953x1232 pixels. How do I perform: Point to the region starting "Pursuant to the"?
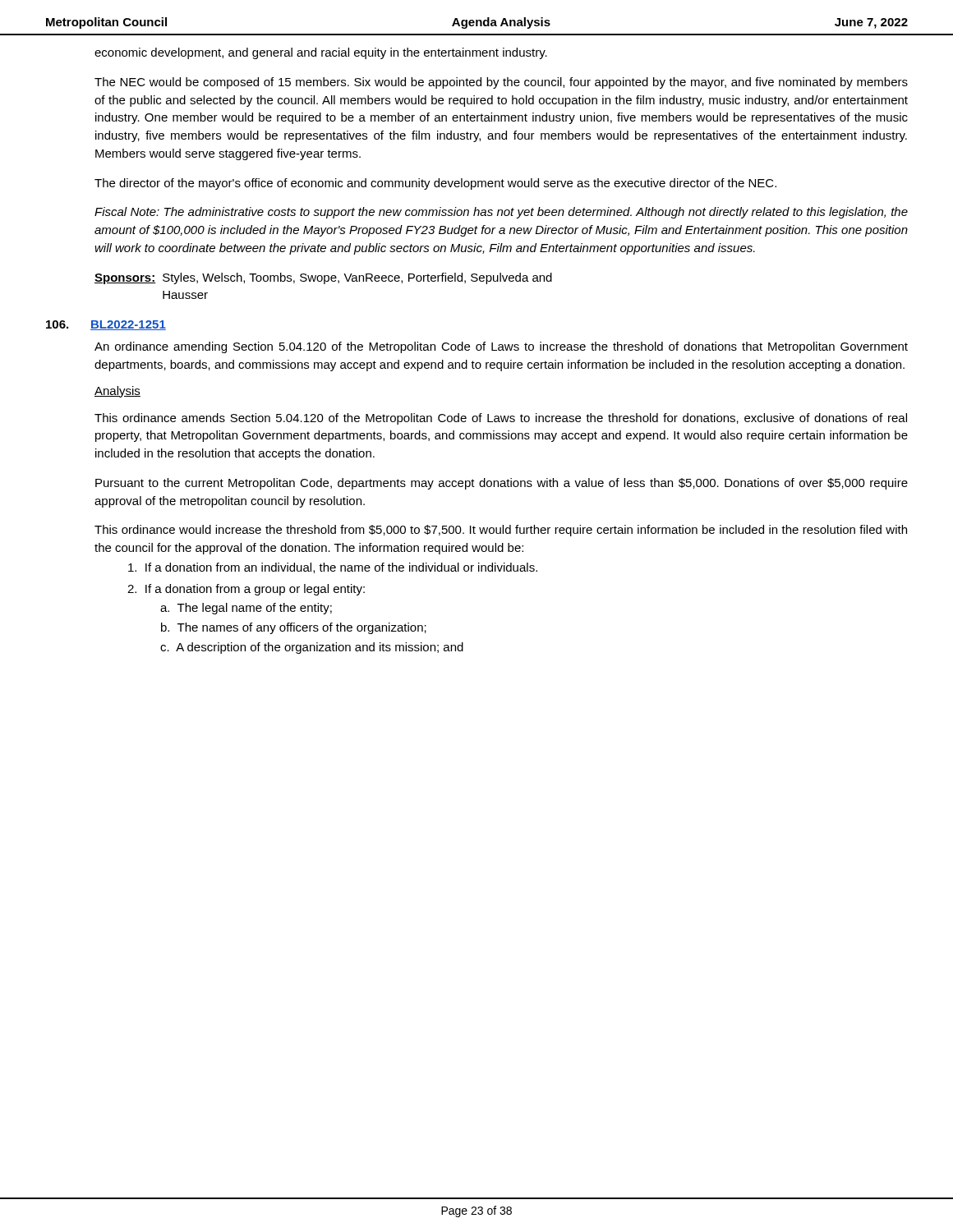[x=501, y=491]
